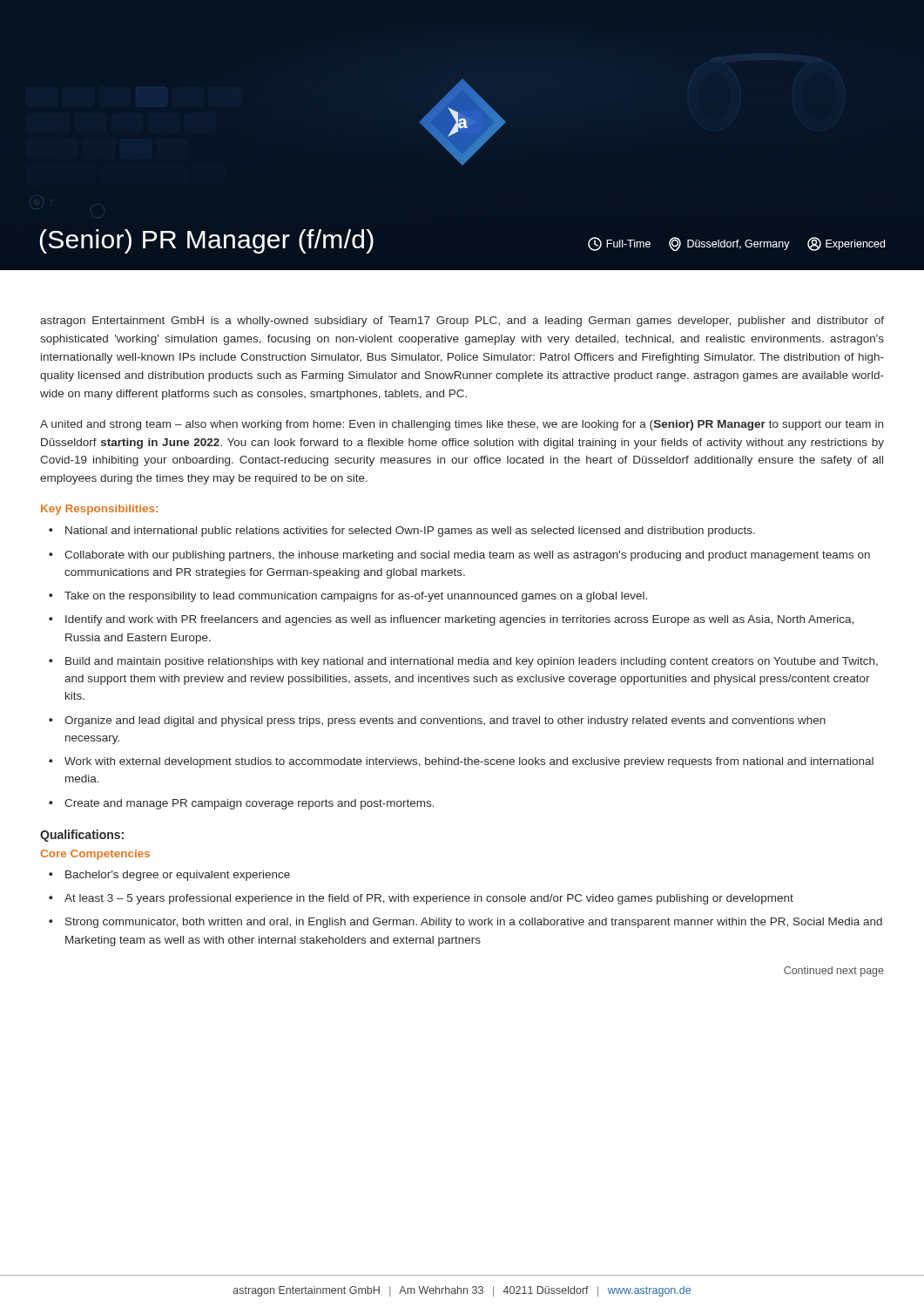Find "• Bachelor's degree or equivalent experience" on this page
Screen dimensions: 1307x924
170,875
